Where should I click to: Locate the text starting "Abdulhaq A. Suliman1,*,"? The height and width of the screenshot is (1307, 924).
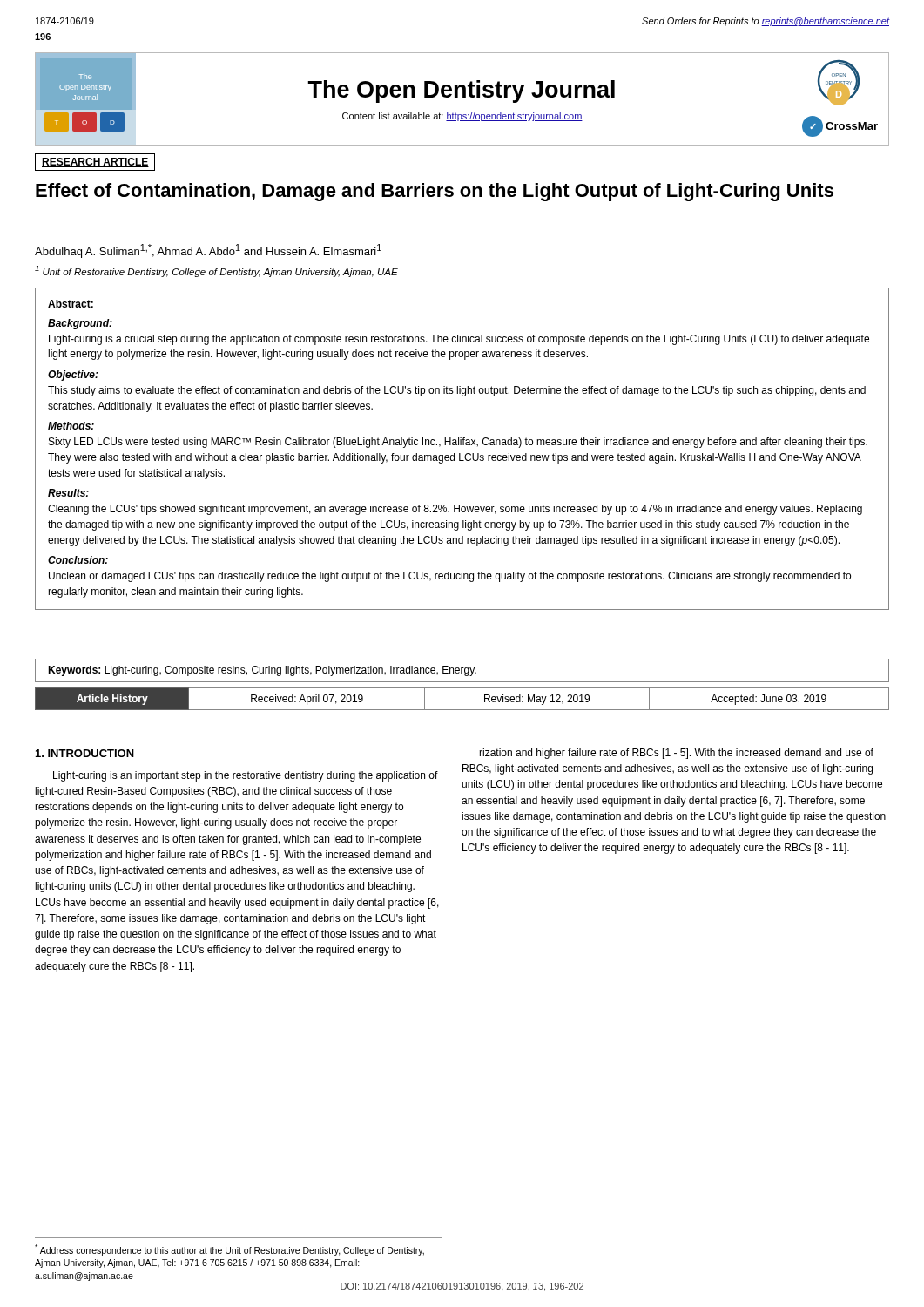(x=208, y=250)
